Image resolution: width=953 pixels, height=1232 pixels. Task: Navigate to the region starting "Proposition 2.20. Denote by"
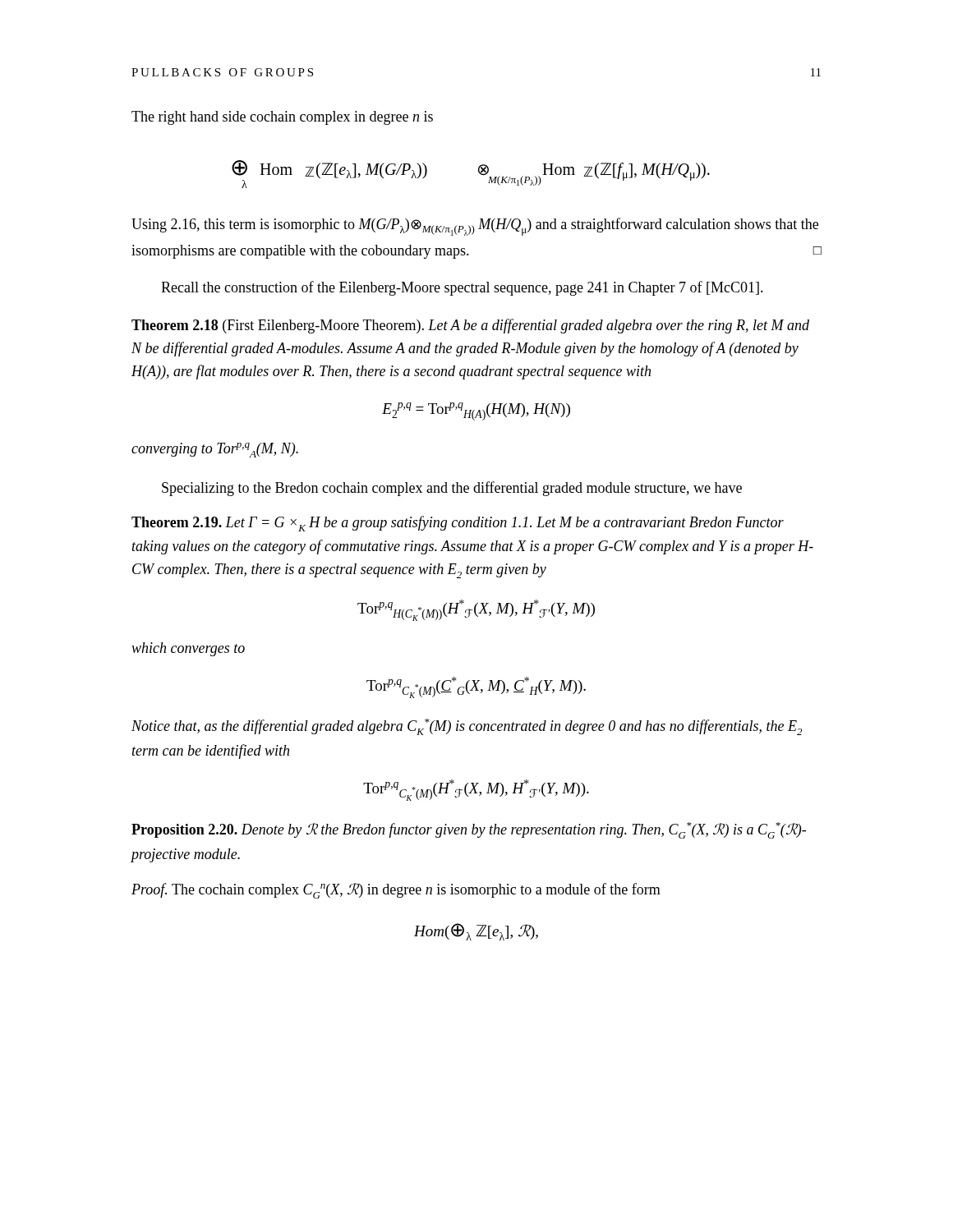[469, 840]
